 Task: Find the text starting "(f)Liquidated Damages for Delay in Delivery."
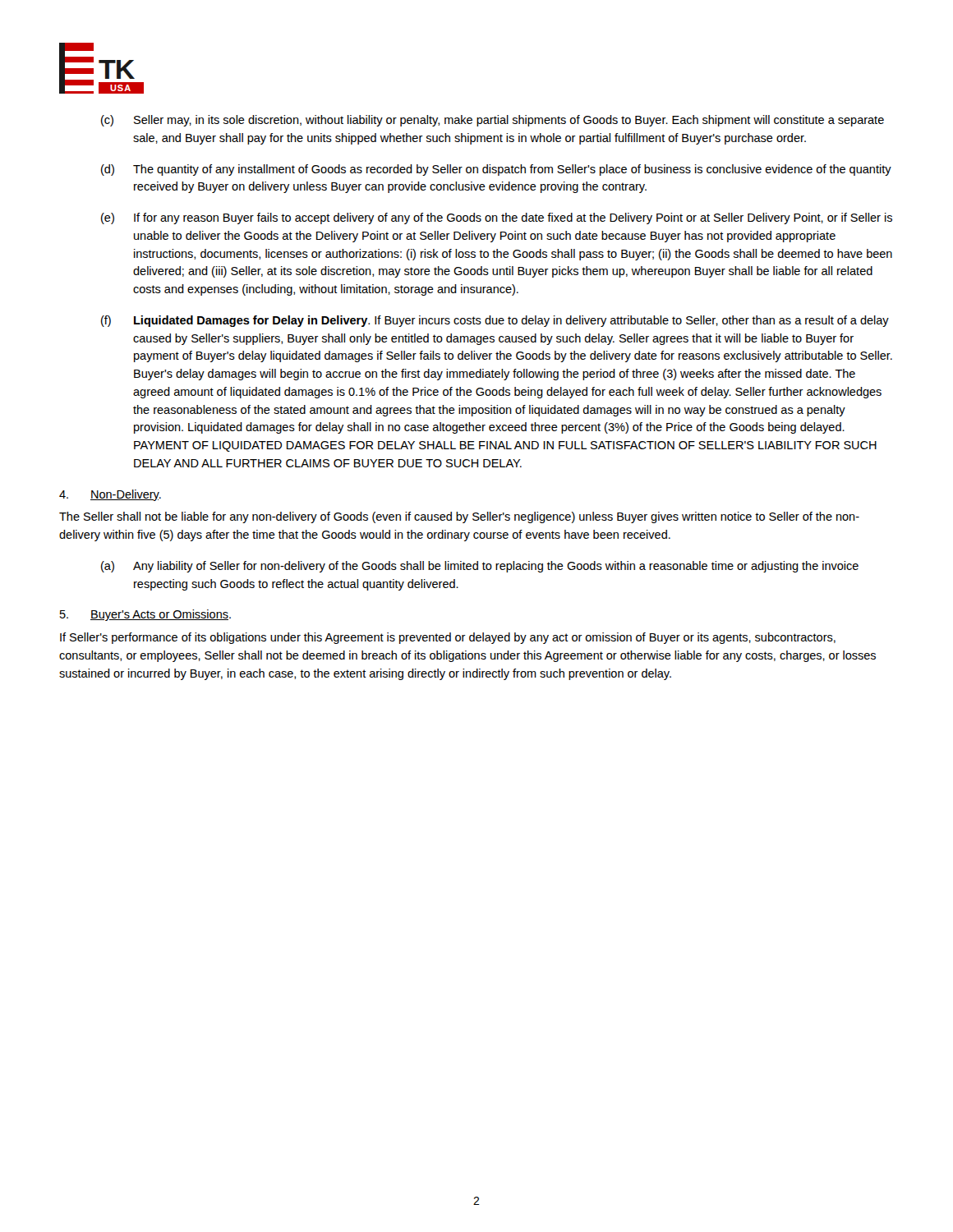click(497, 392)
